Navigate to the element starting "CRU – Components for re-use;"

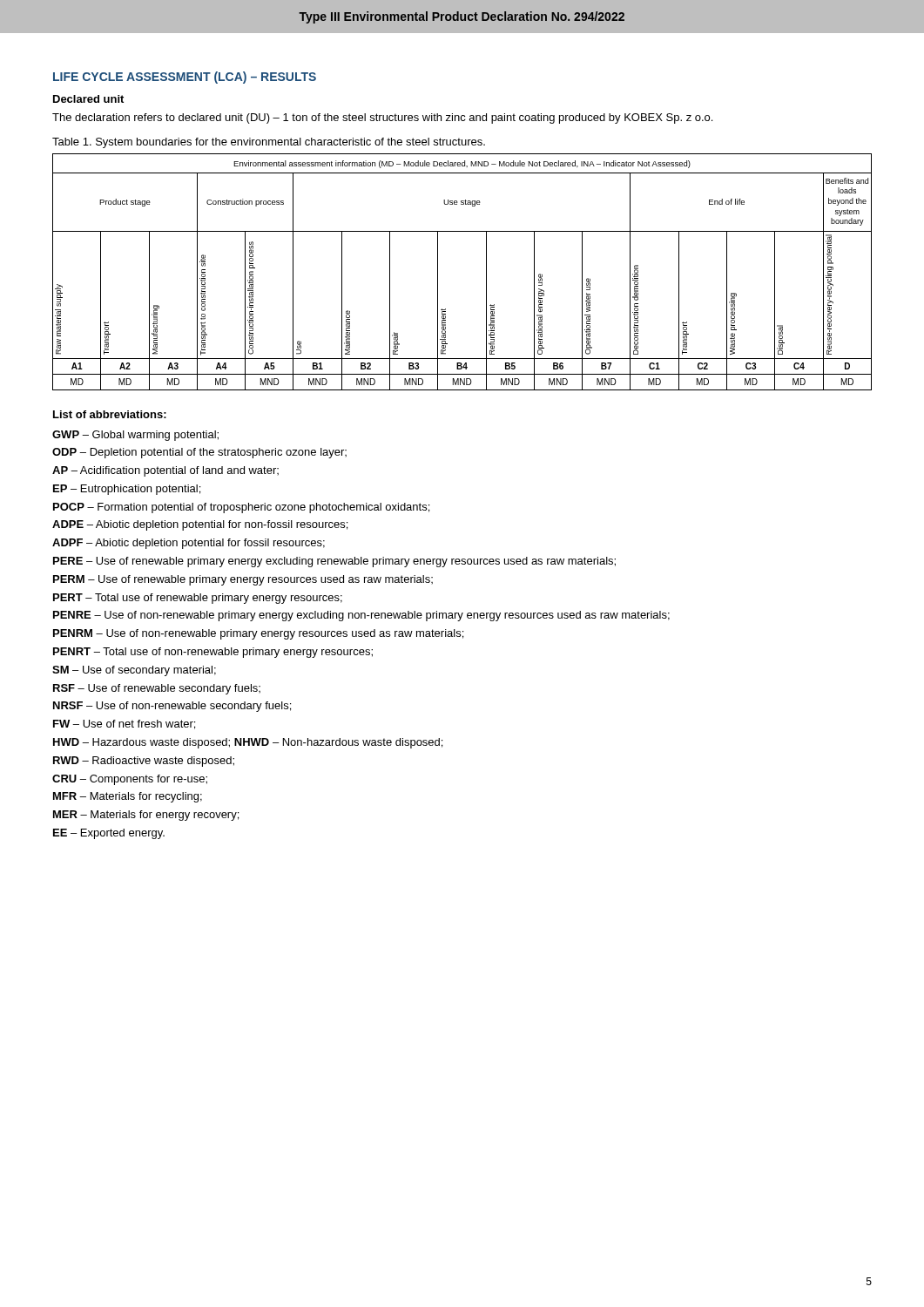(130, 778)
